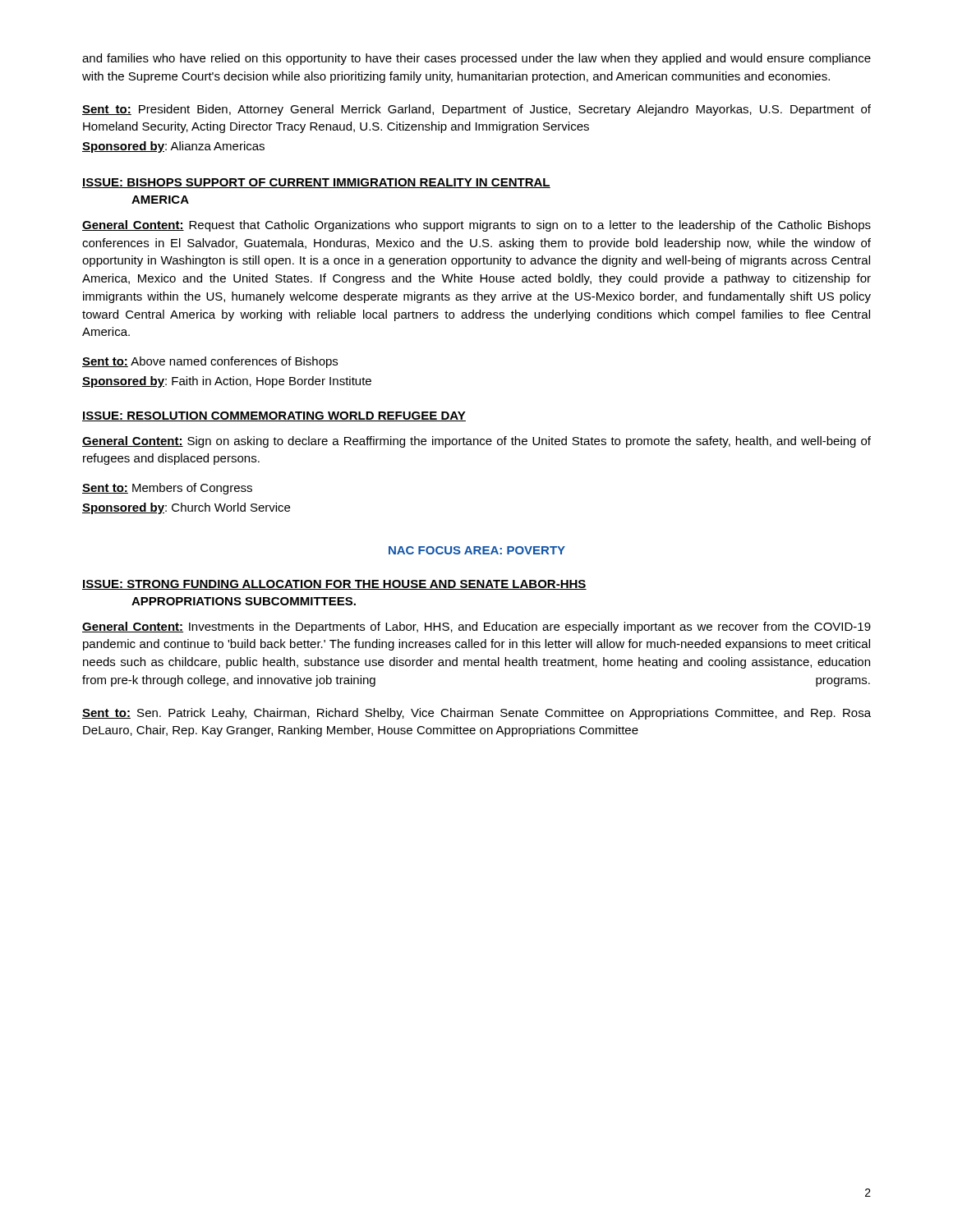Click on the region starting "NAC FOCUS AREA: POVERTY"
Viewport: 953px width, 1232px height.
tap(476, 549)
